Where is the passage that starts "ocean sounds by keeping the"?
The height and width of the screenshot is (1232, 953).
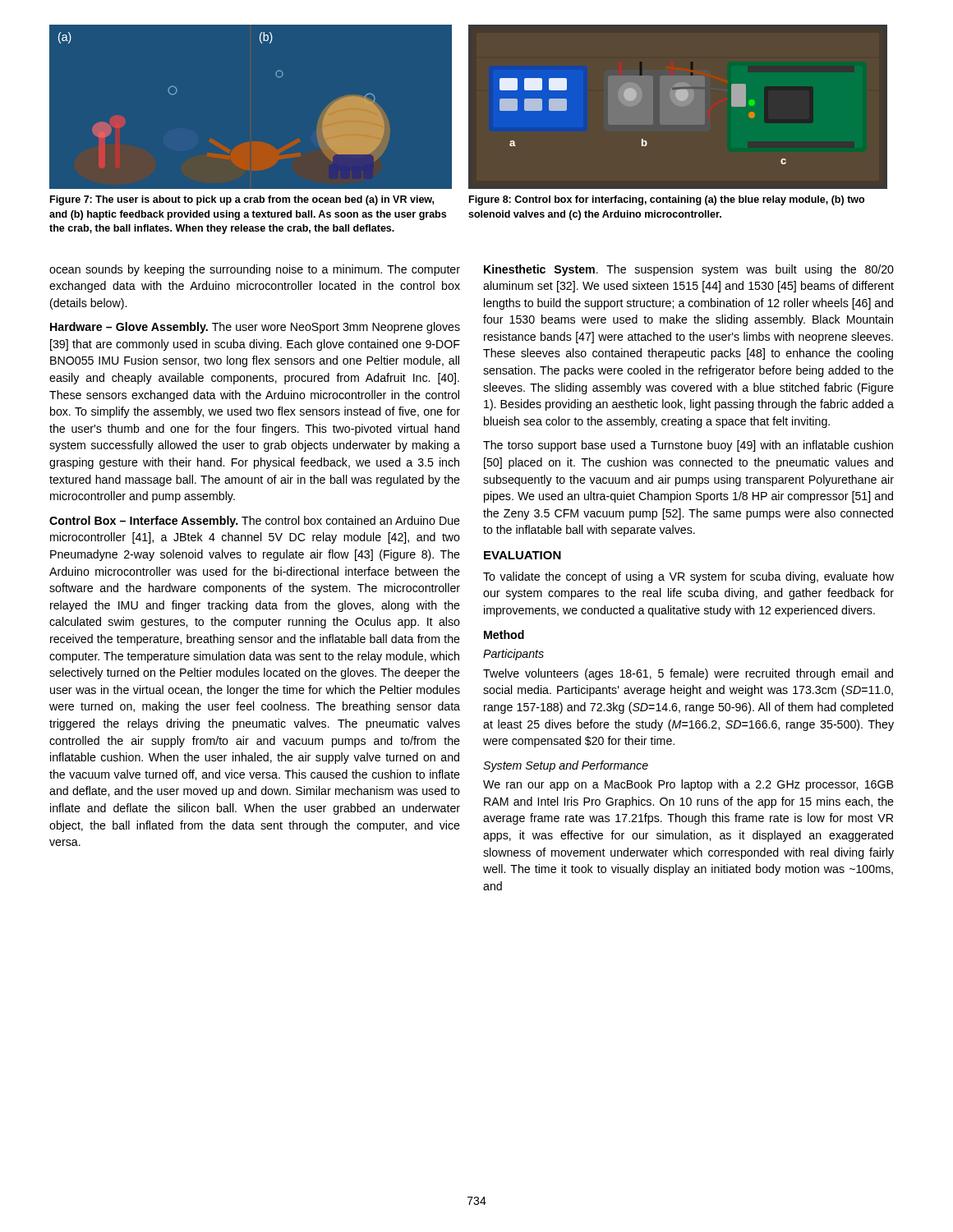(x=255, y=286)
